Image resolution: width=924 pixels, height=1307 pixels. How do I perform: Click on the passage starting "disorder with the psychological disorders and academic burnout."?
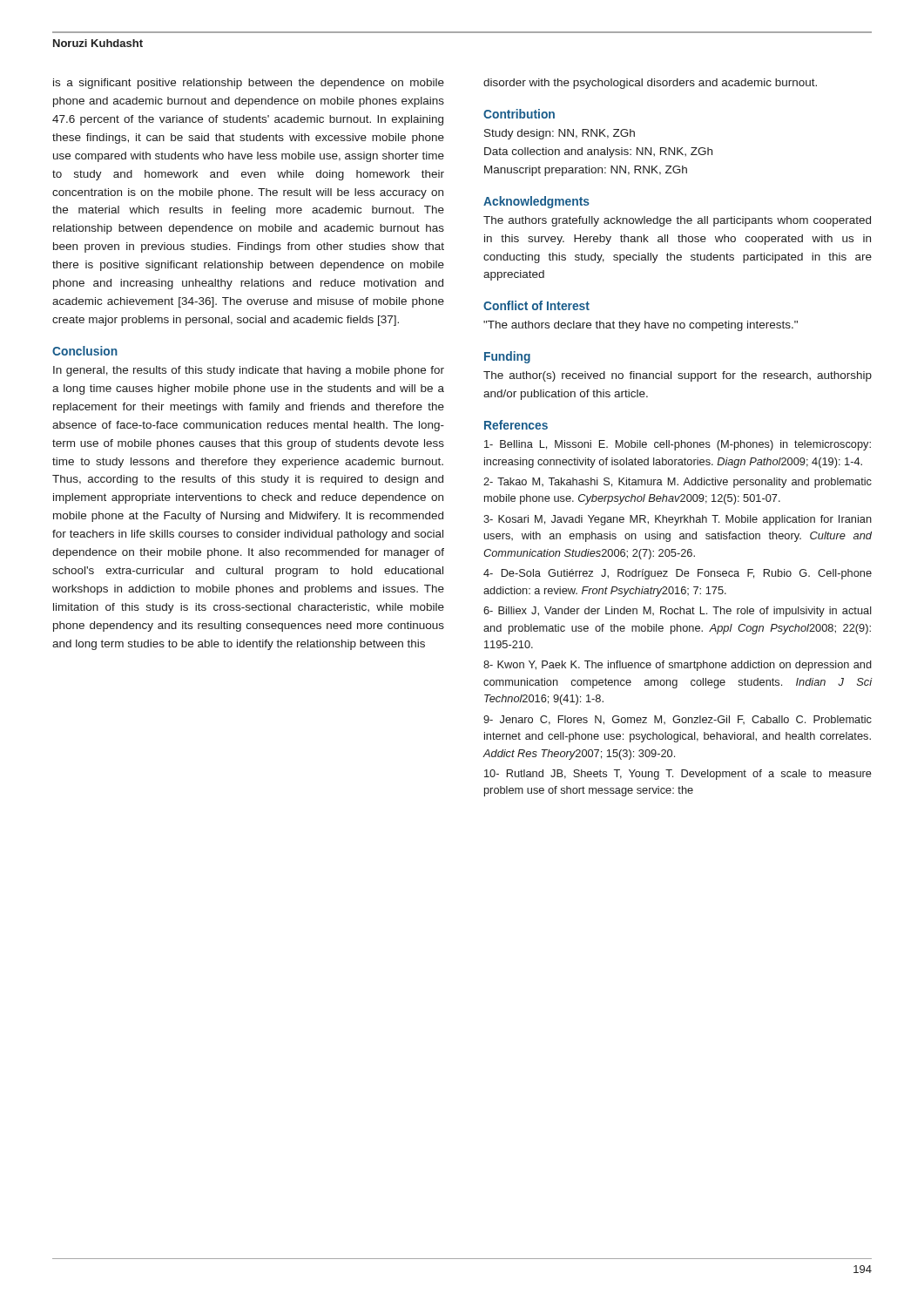(651, 82)
